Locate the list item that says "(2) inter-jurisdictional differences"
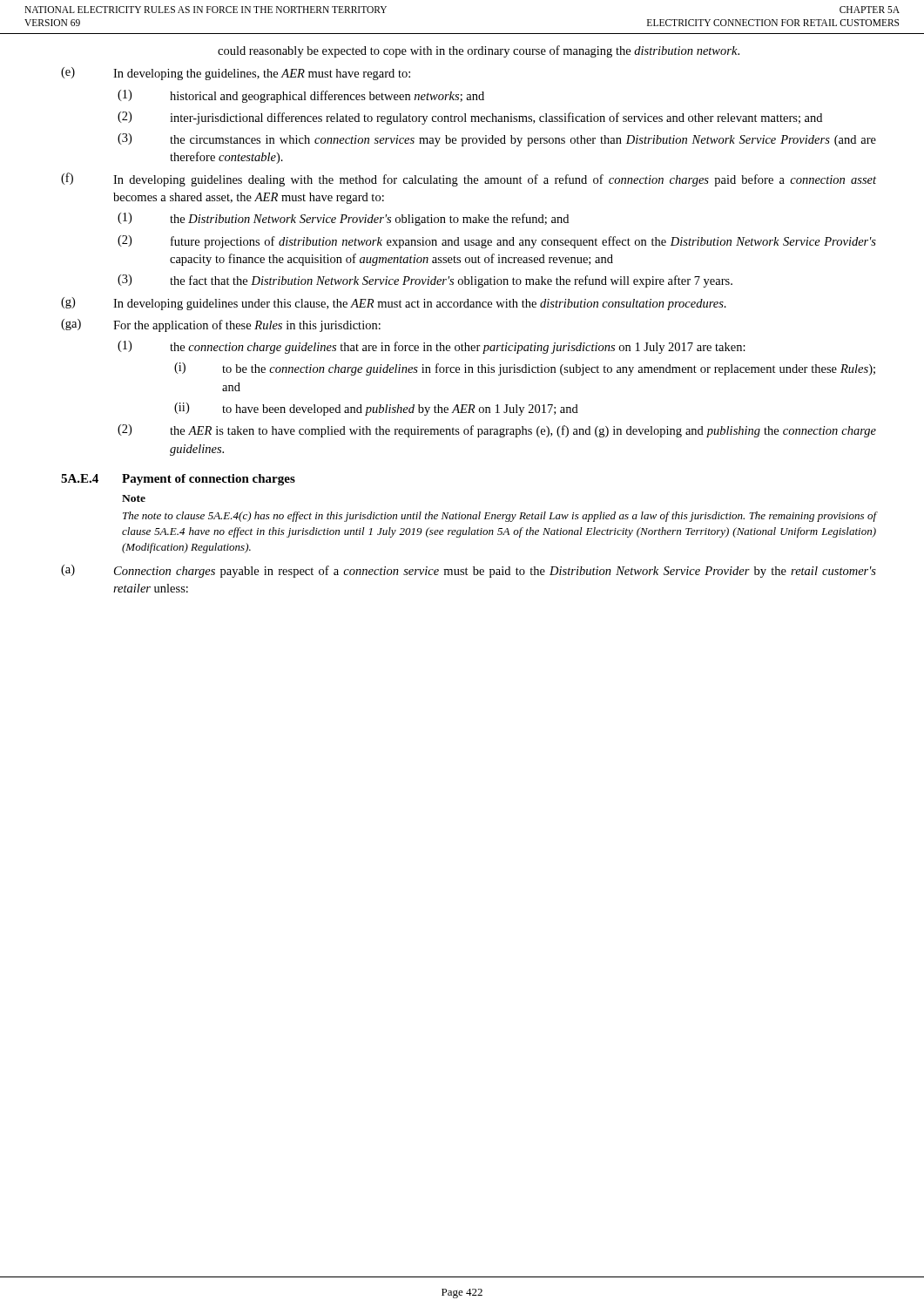The image size is (924, 1307). (497, 118)
